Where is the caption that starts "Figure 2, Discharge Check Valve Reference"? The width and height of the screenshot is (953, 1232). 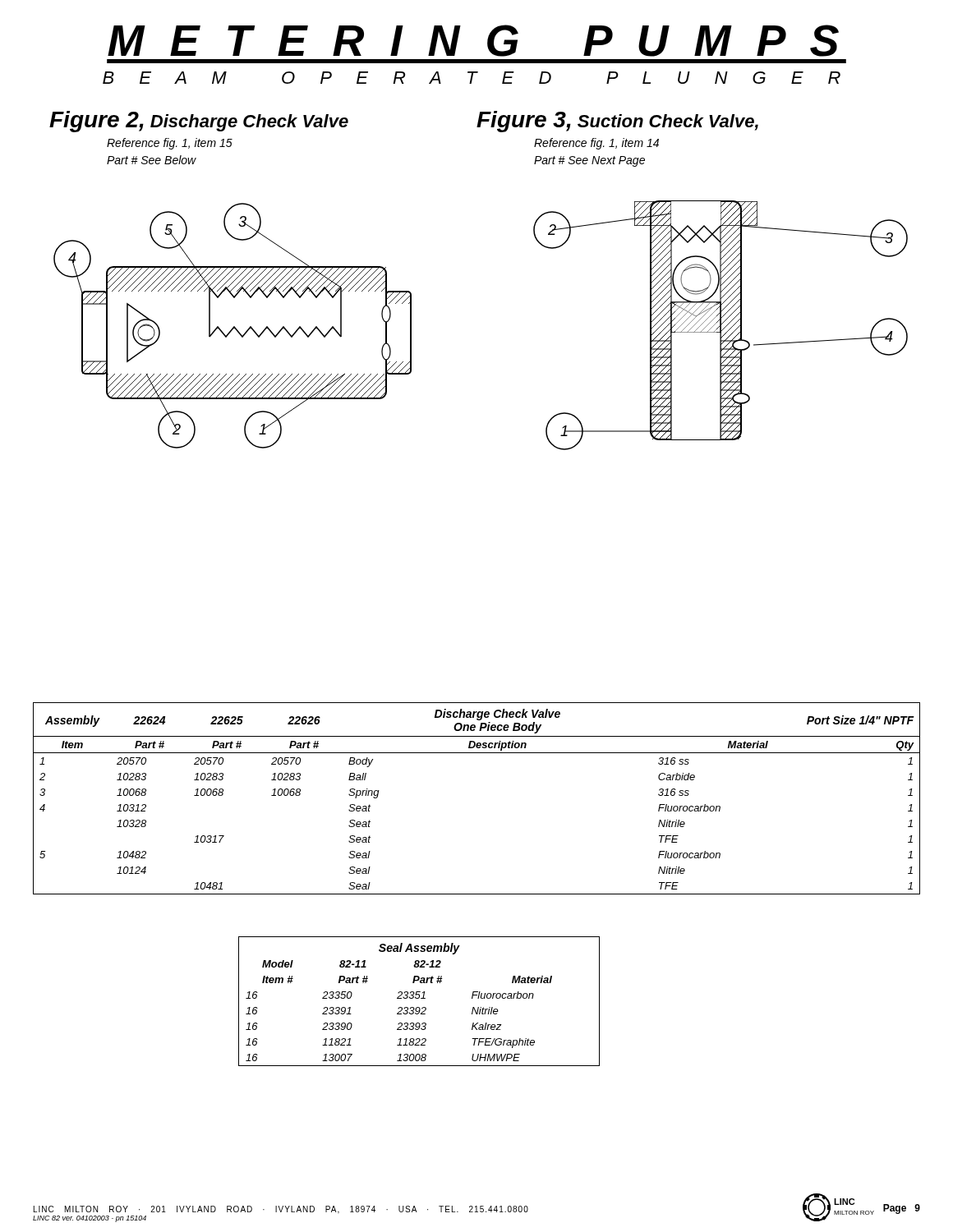[x=242, y=138]
